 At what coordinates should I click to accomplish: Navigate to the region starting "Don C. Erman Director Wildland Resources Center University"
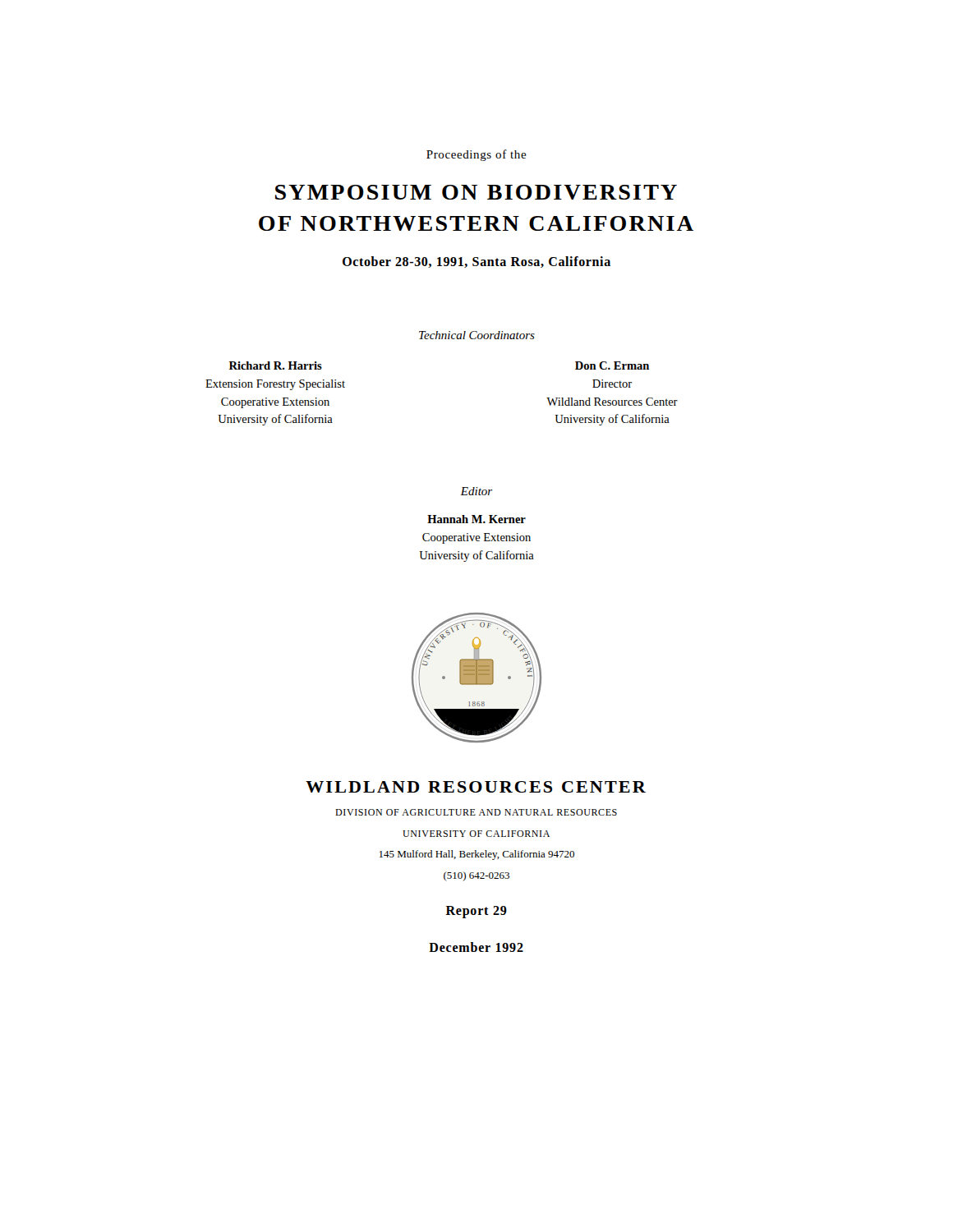[612, 392]
